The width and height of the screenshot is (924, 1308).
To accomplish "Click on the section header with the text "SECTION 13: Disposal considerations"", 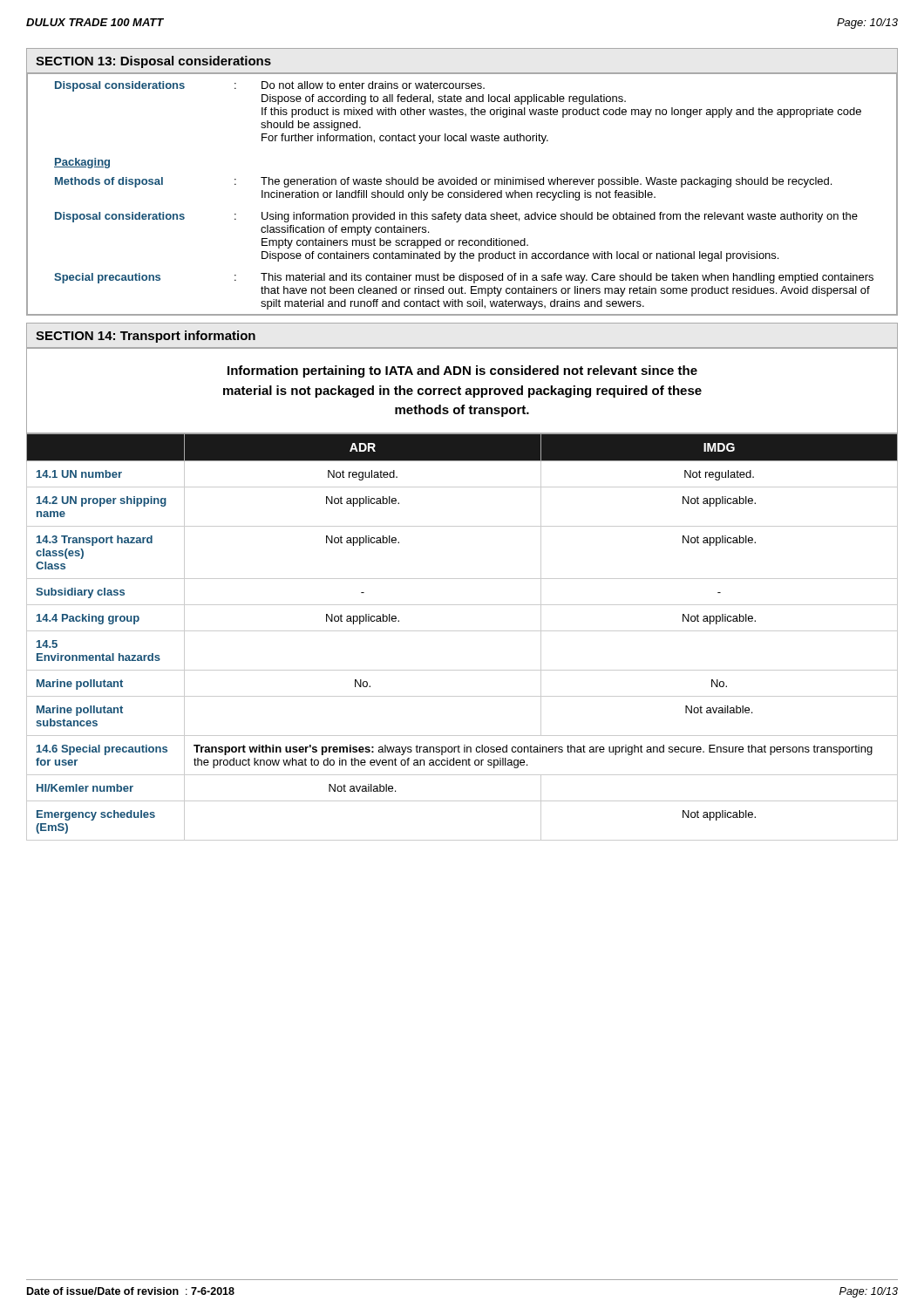I will pos(153,61).
